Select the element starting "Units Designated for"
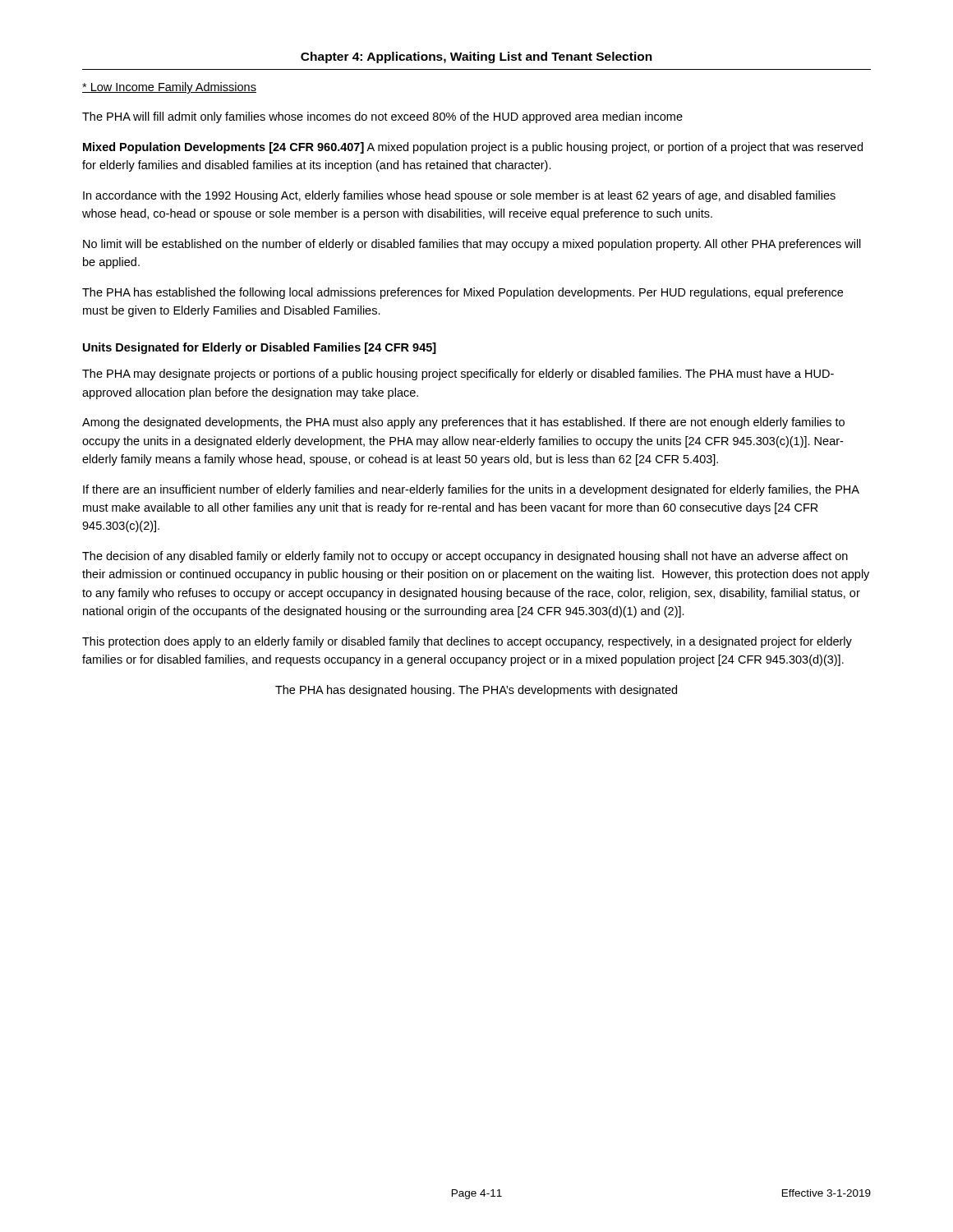 point(259,347)
